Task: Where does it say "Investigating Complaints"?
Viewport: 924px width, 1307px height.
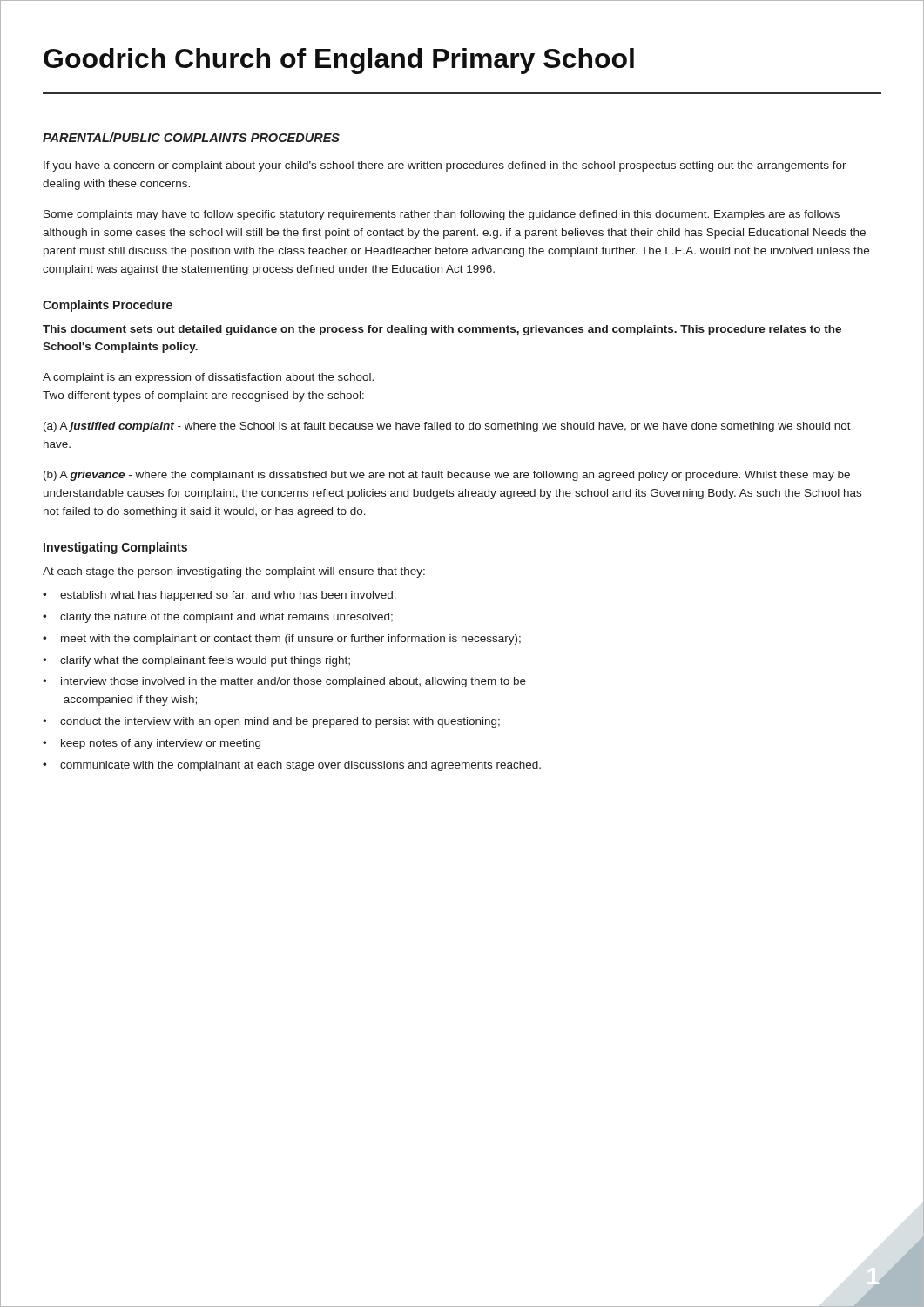Action: pos(115,547)
